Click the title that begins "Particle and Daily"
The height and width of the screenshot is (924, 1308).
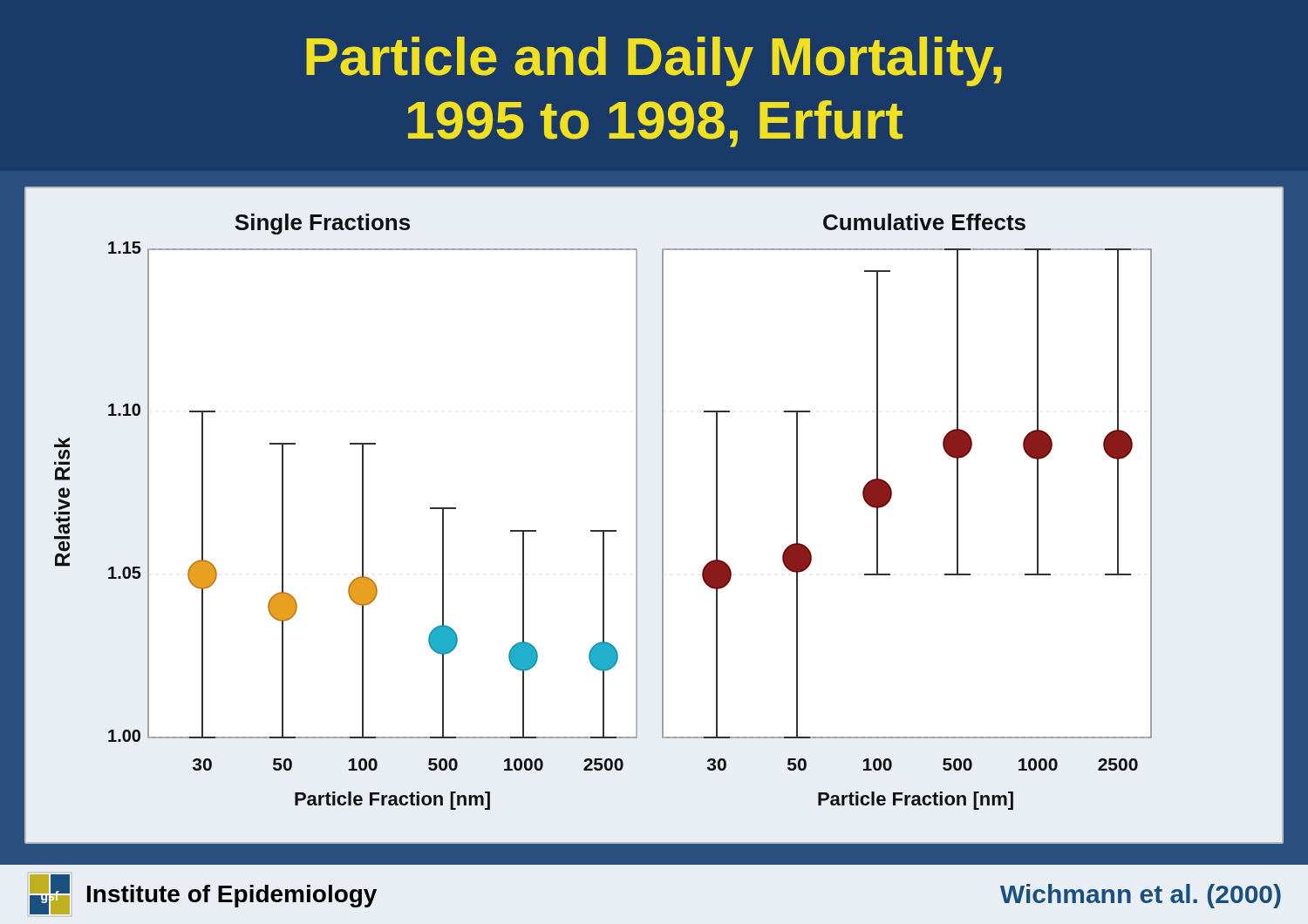(654, 88)
